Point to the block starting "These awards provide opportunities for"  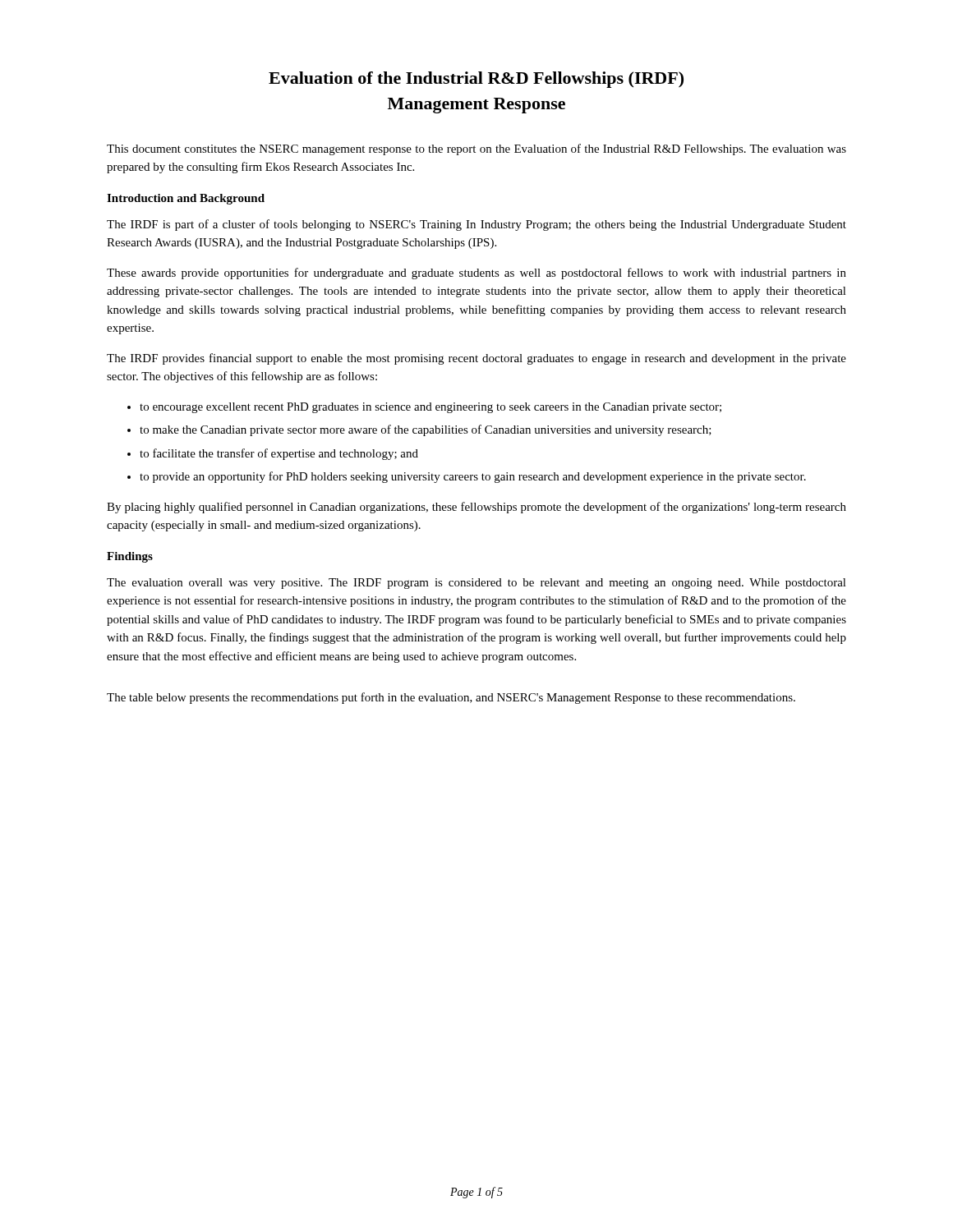pos(476,300)
